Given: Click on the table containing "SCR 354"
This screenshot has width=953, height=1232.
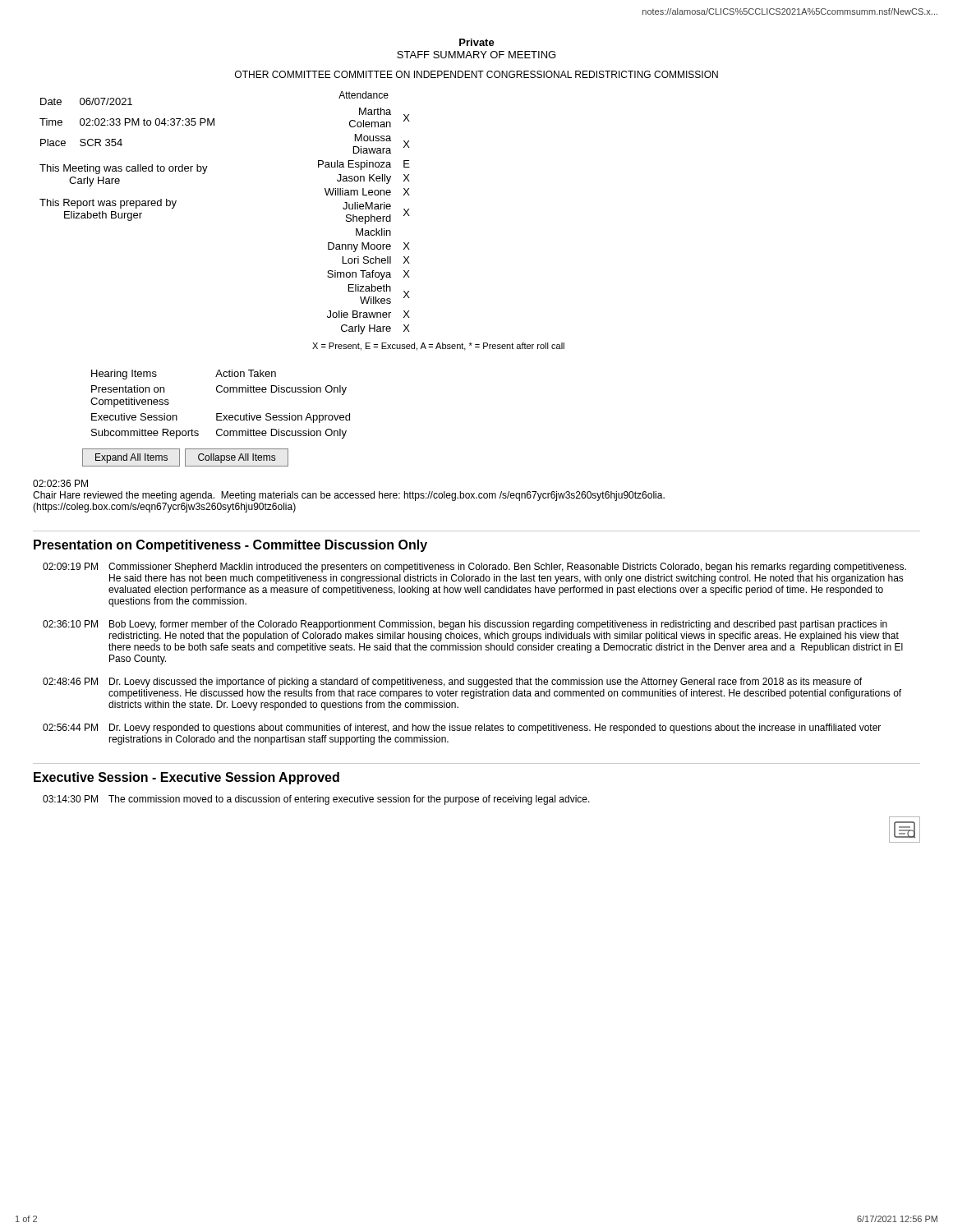Looking at the screenshot, I should (x=127, y=156).
